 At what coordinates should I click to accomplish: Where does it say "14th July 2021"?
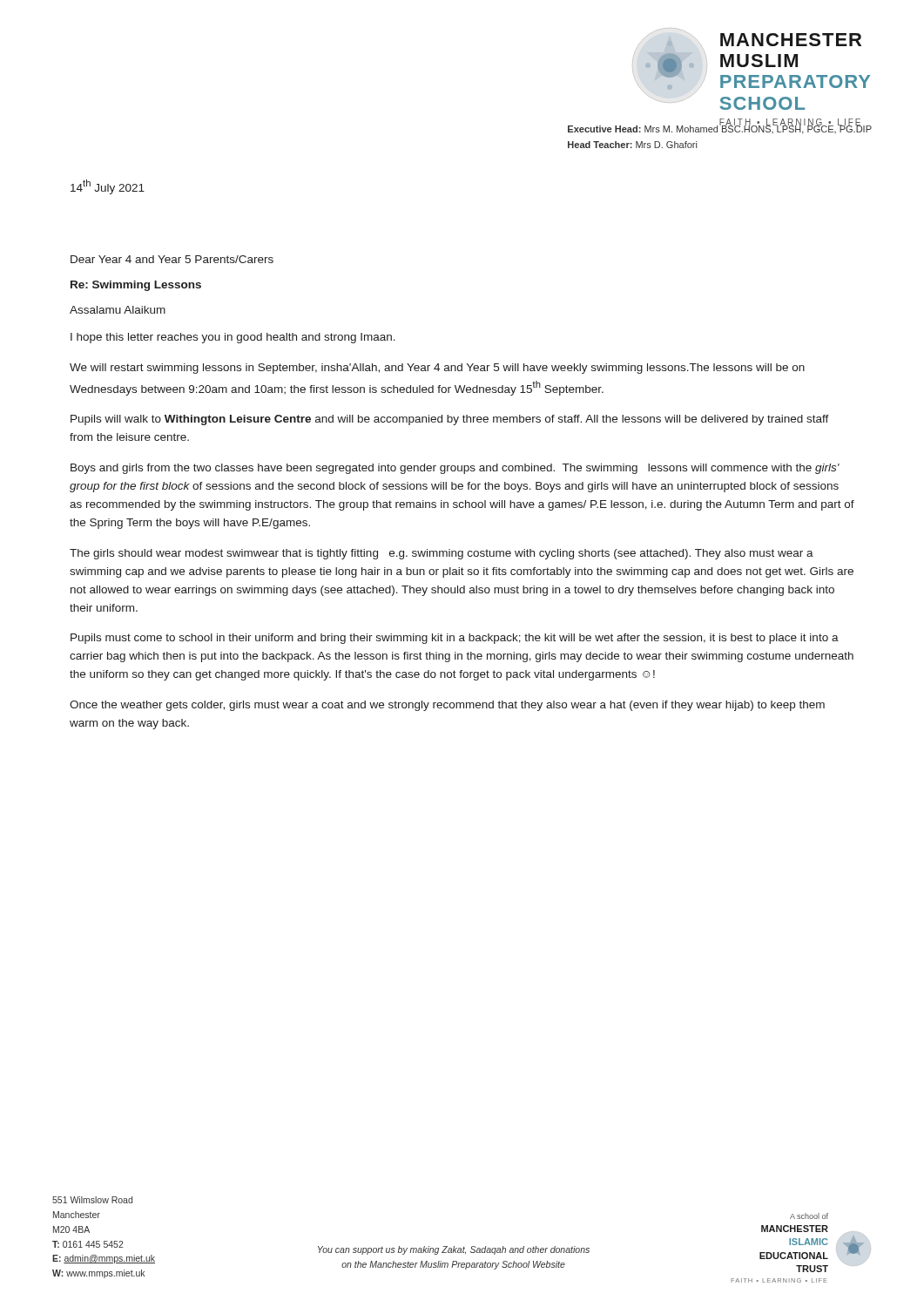[x=107, y=186]
